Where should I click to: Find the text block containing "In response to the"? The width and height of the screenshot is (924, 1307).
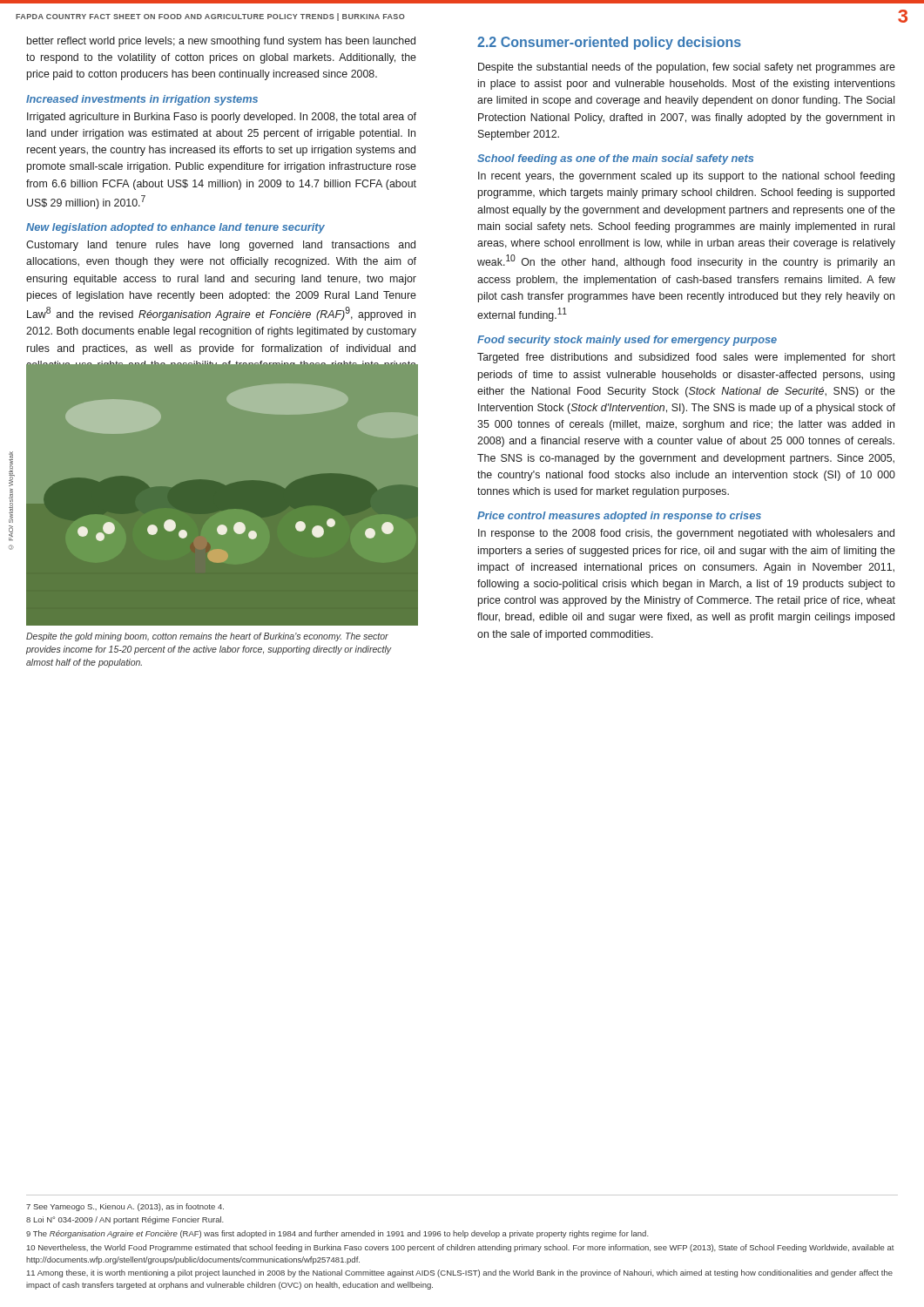pyautogui.click(x=686, y=584)
